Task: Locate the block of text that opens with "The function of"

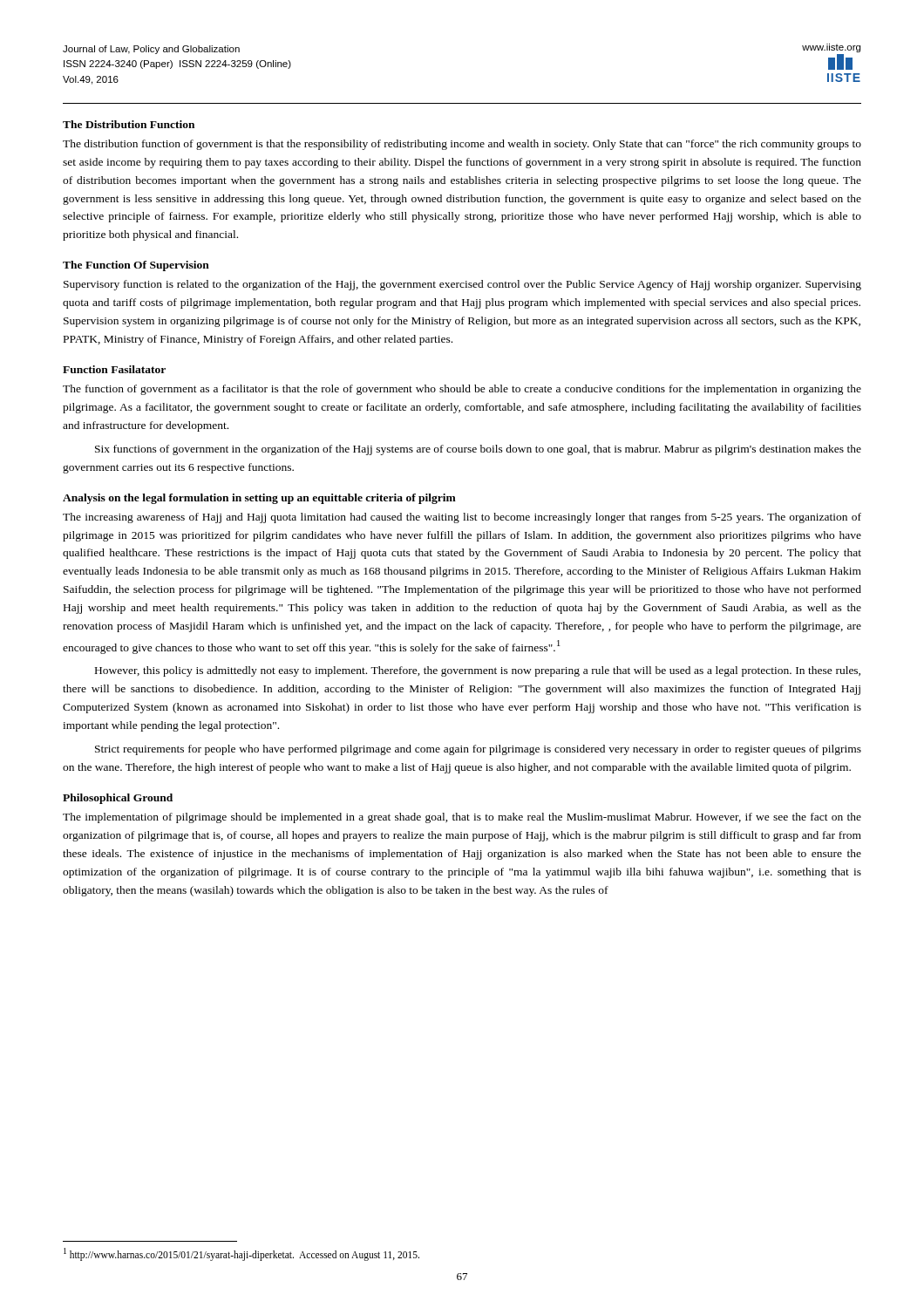Action: point(462,390)
